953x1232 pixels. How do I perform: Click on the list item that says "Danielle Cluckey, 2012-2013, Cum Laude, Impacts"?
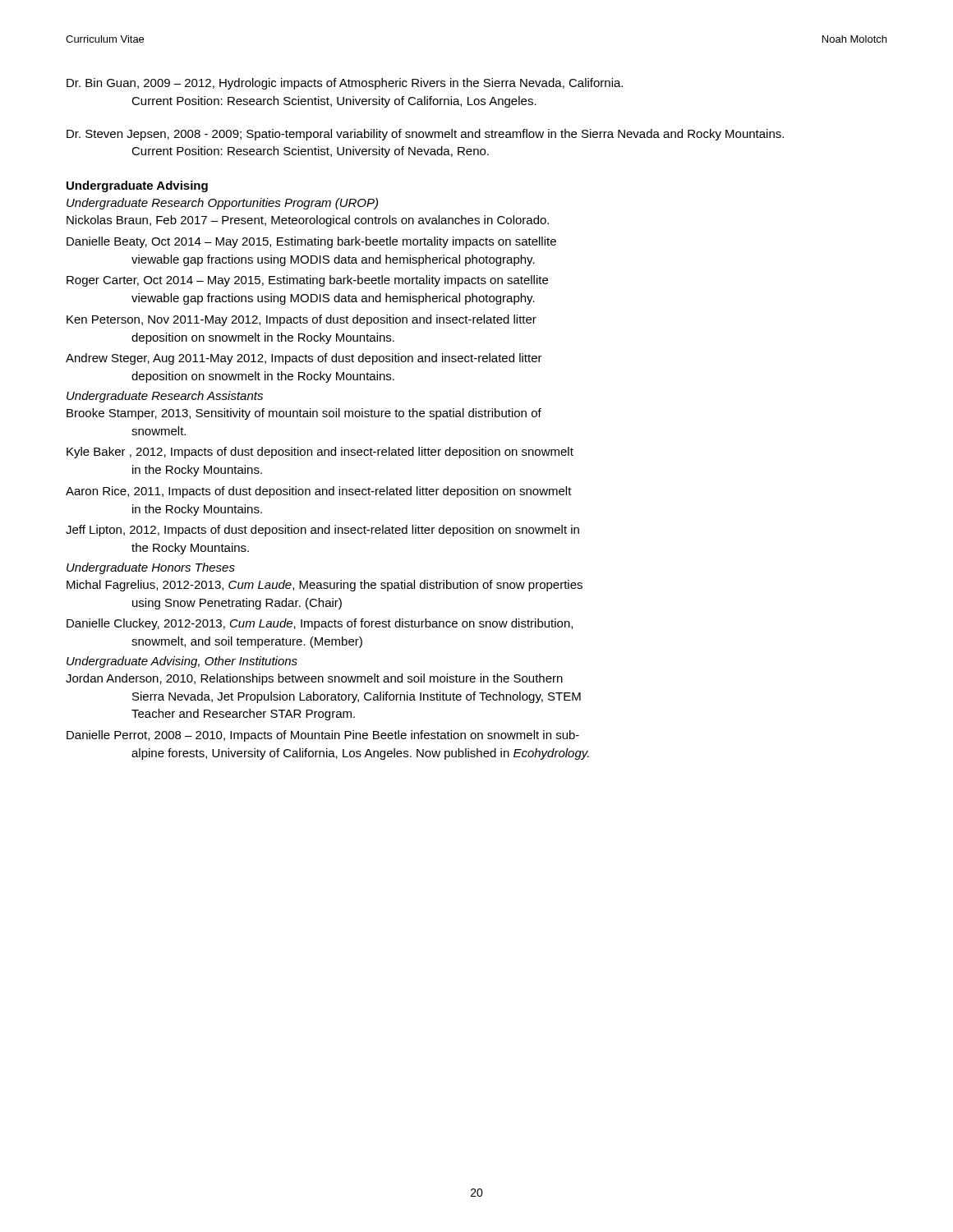tap(320, 633)
